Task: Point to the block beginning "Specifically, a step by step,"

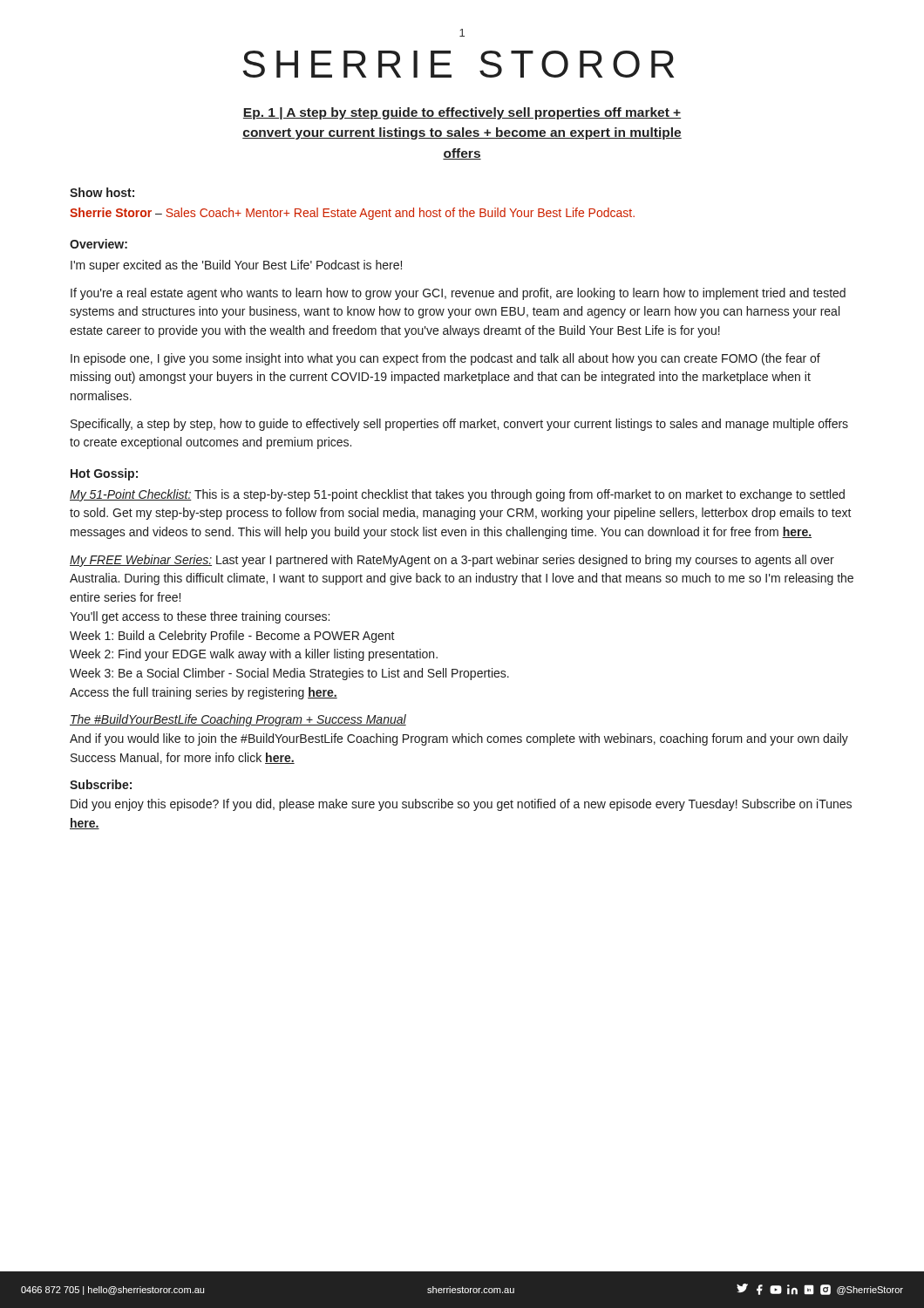Action: (459, 433)
